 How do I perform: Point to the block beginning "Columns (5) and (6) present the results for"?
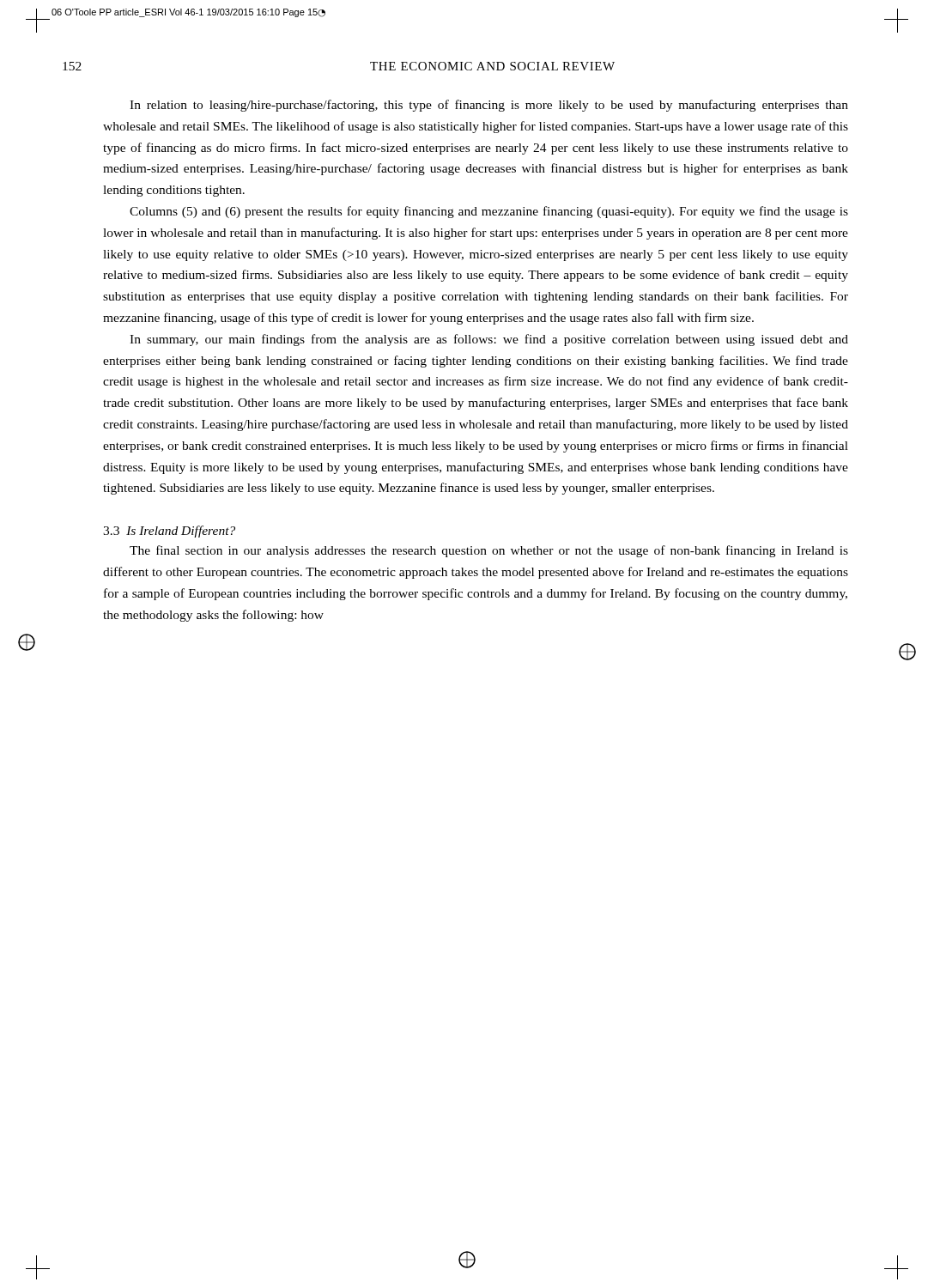(476, 265)
